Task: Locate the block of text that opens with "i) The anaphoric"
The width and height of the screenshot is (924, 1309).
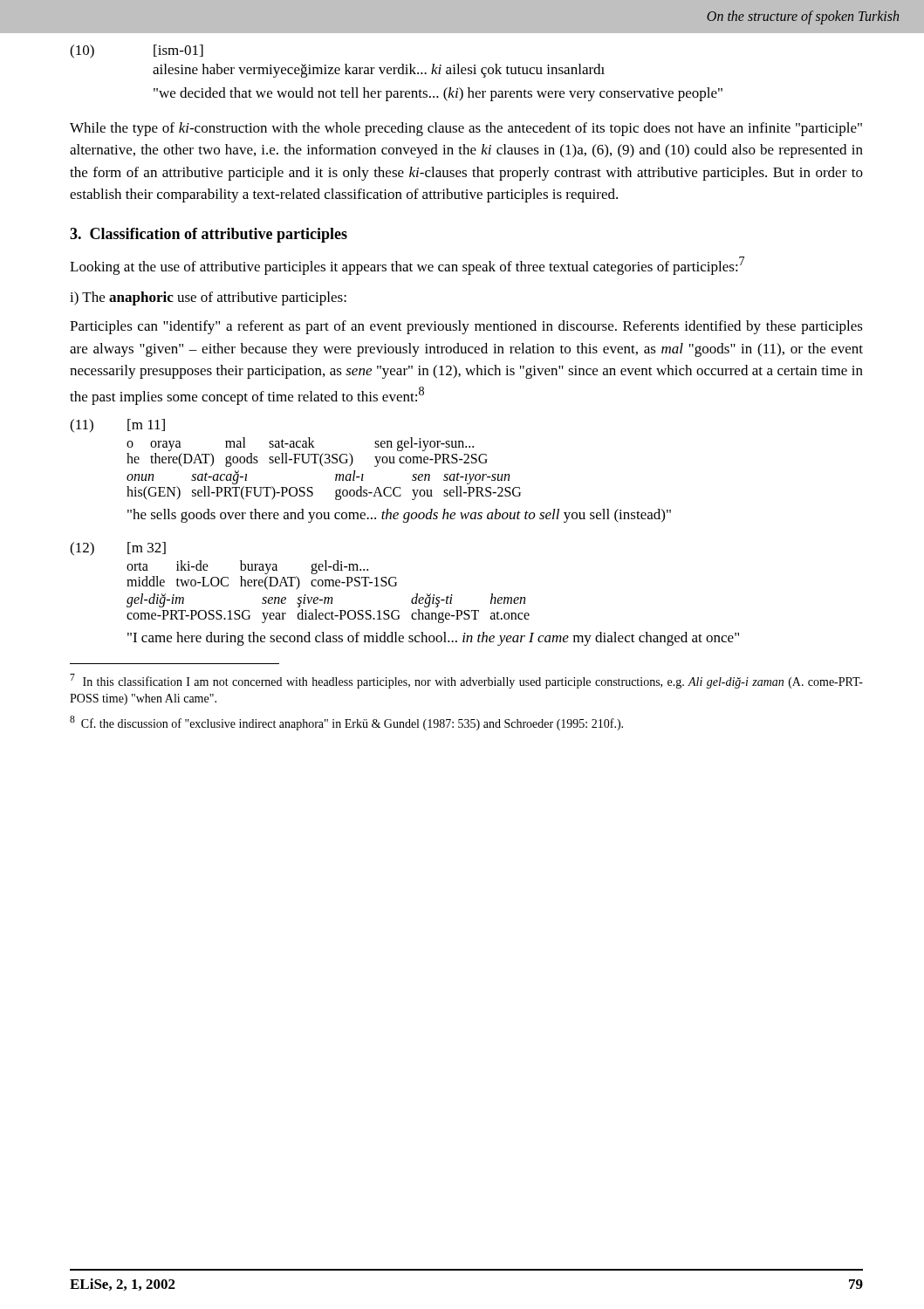Action: (x=209, y=297)
